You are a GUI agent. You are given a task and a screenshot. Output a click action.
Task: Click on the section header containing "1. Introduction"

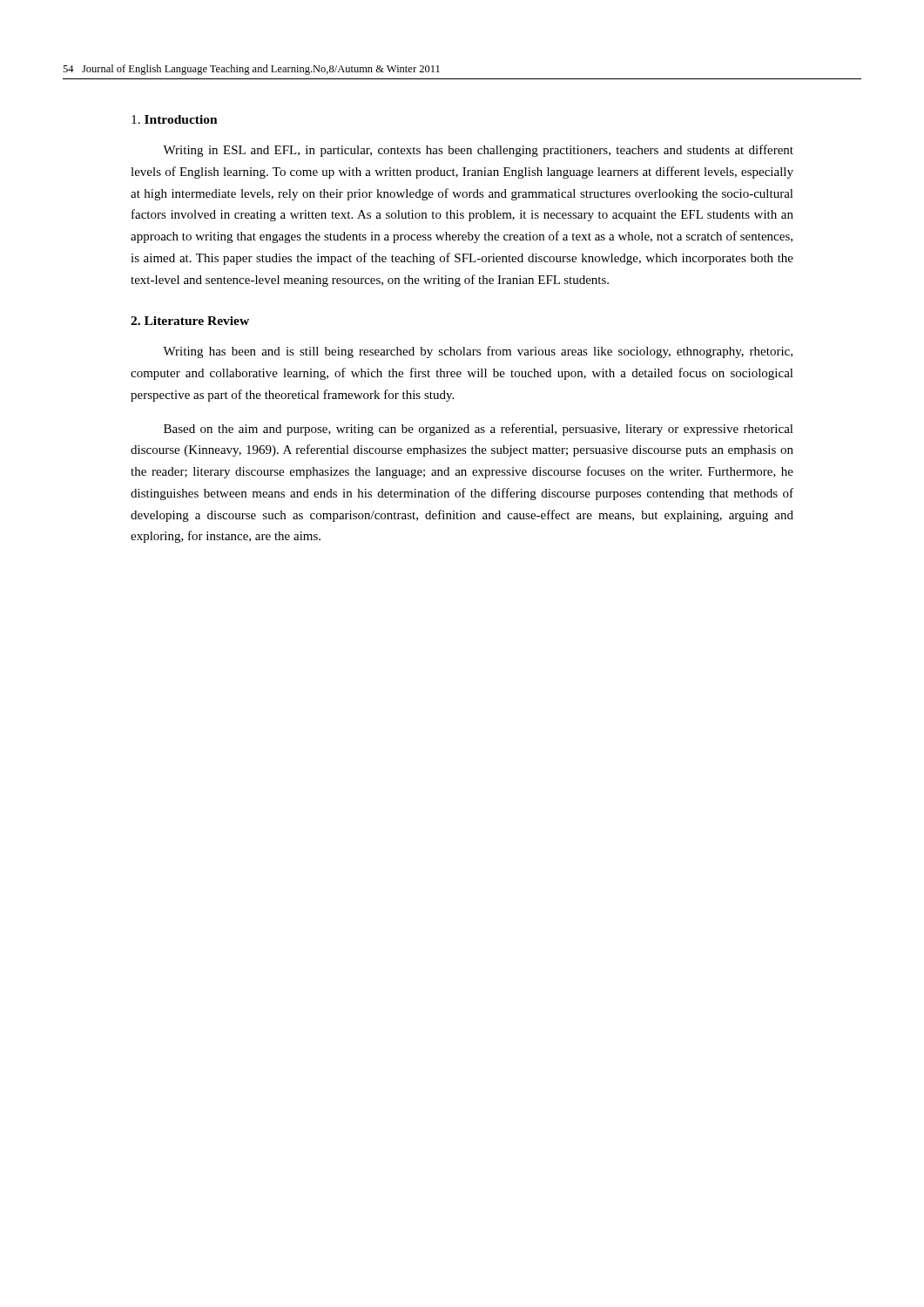(x=174, y=119)
